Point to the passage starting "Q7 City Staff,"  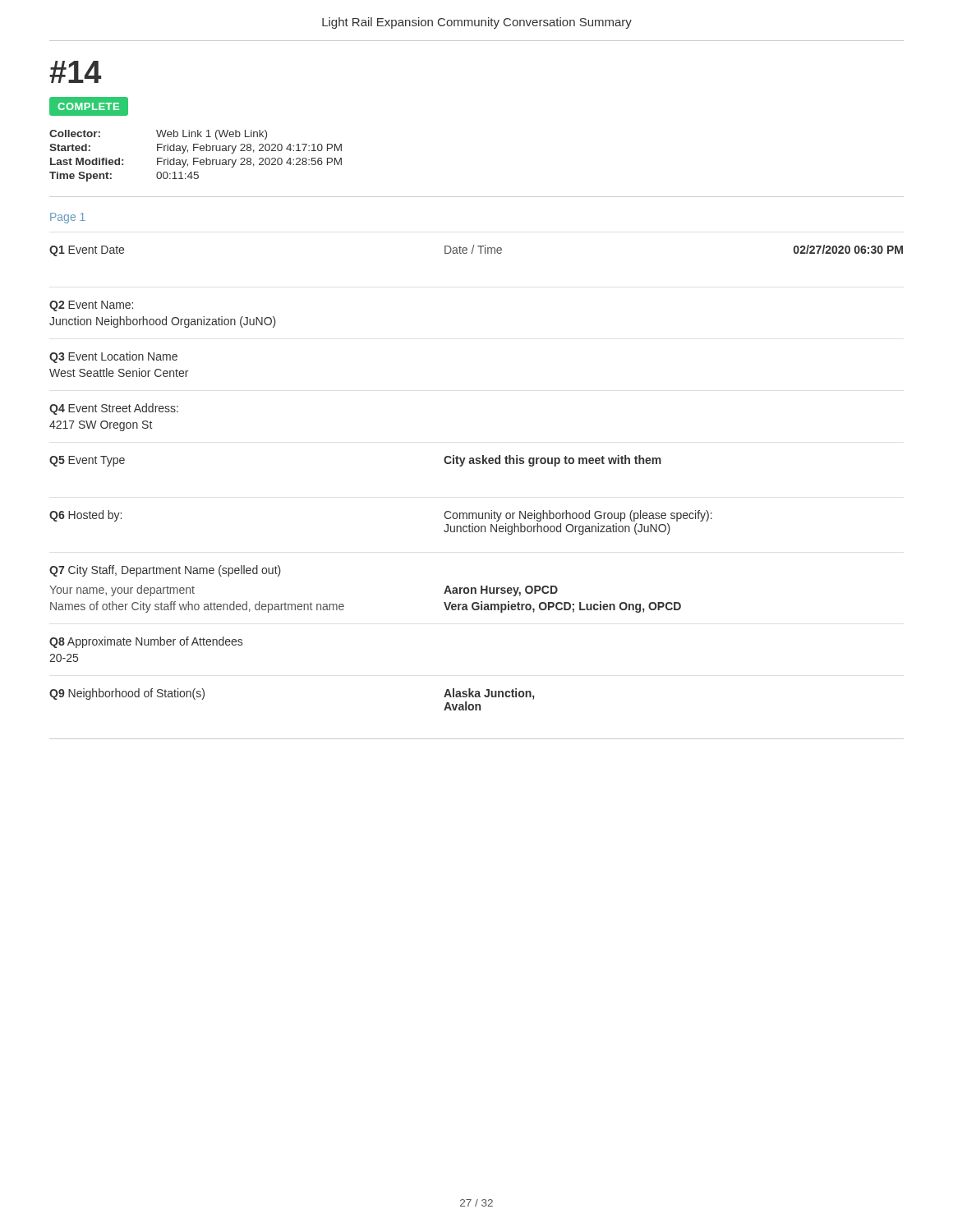click(476, 588)
